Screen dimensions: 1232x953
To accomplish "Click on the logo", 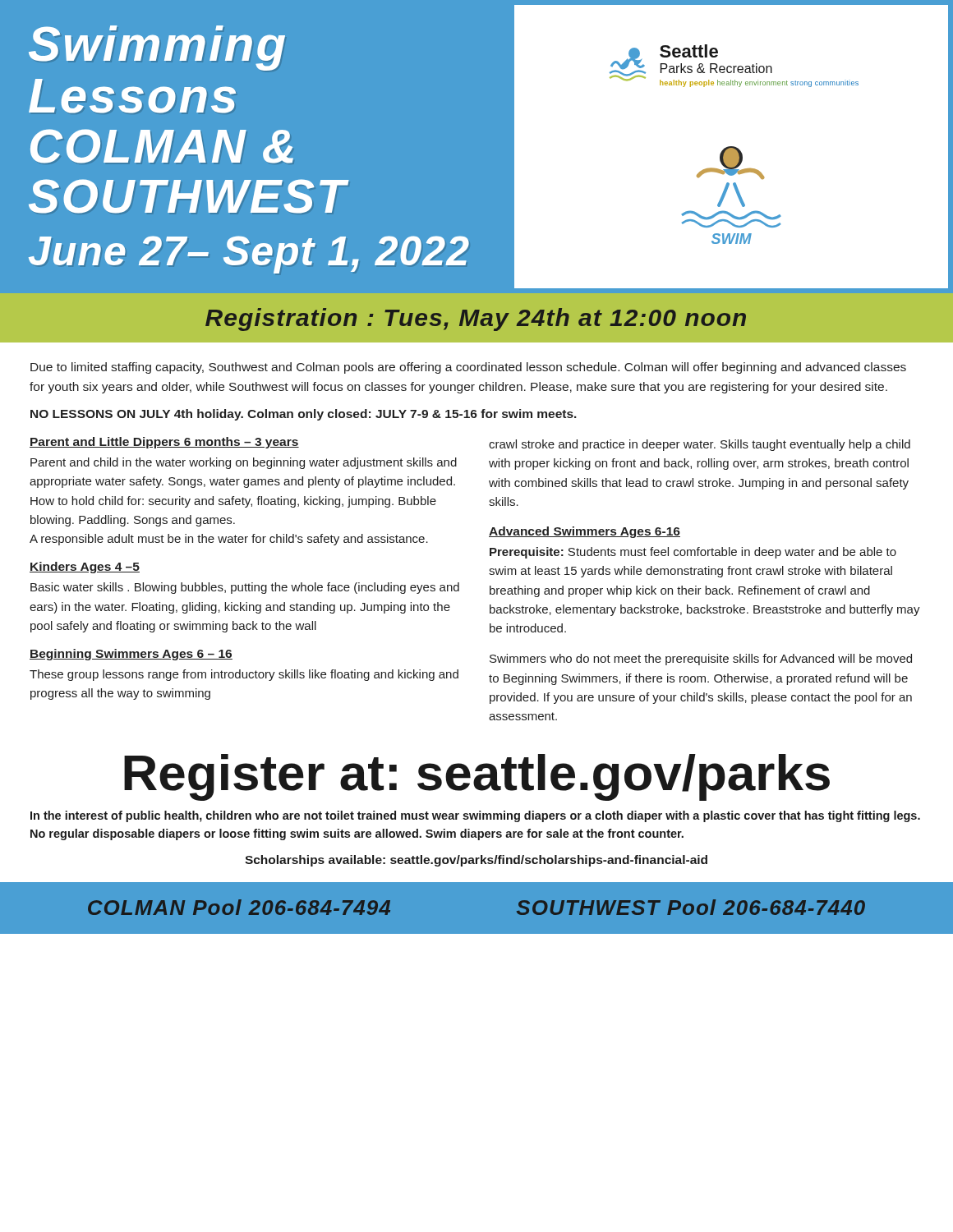I will pyautogui.click(x=731, y=66).
